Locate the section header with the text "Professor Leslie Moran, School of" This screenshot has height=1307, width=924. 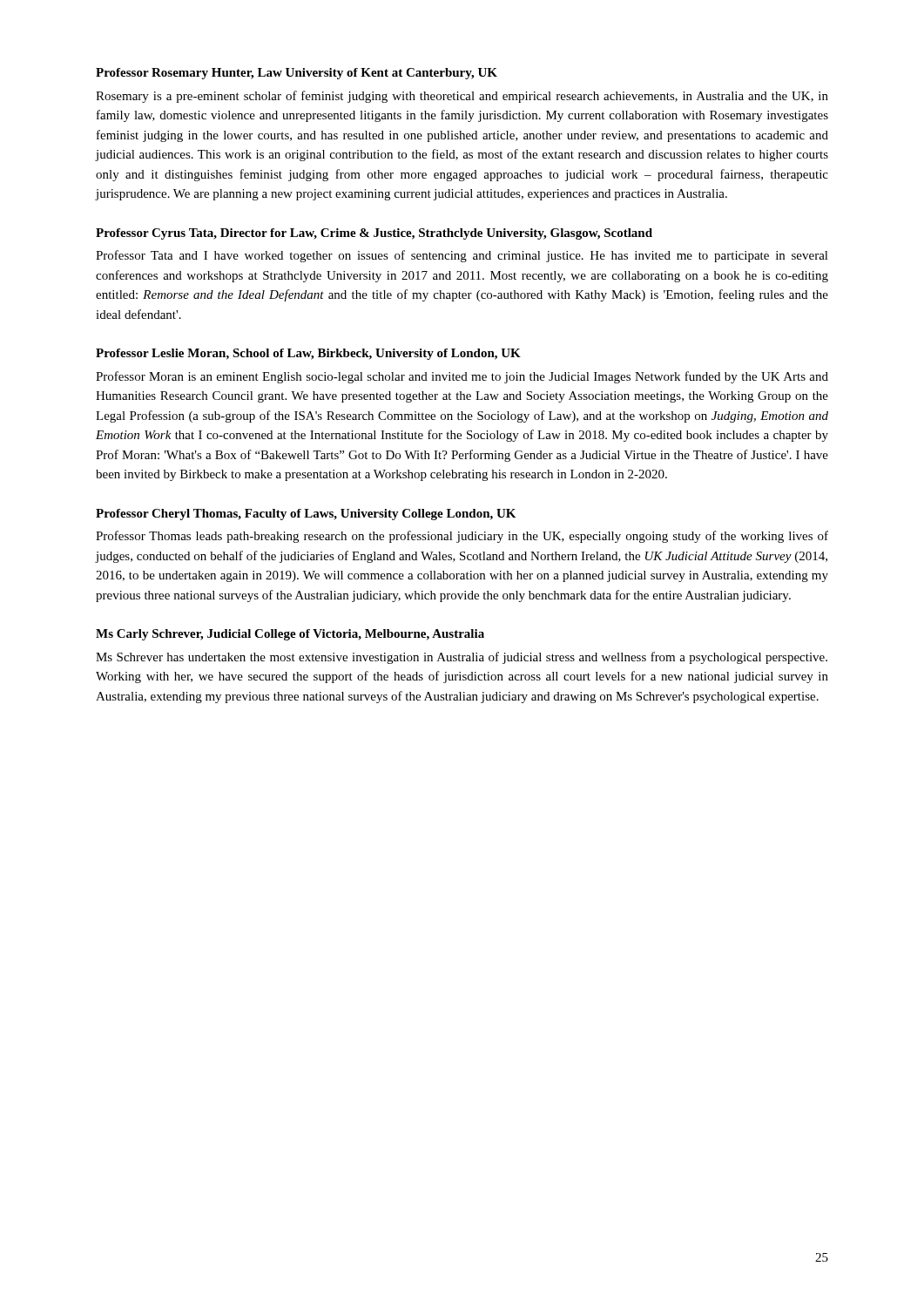click(462, 353)
